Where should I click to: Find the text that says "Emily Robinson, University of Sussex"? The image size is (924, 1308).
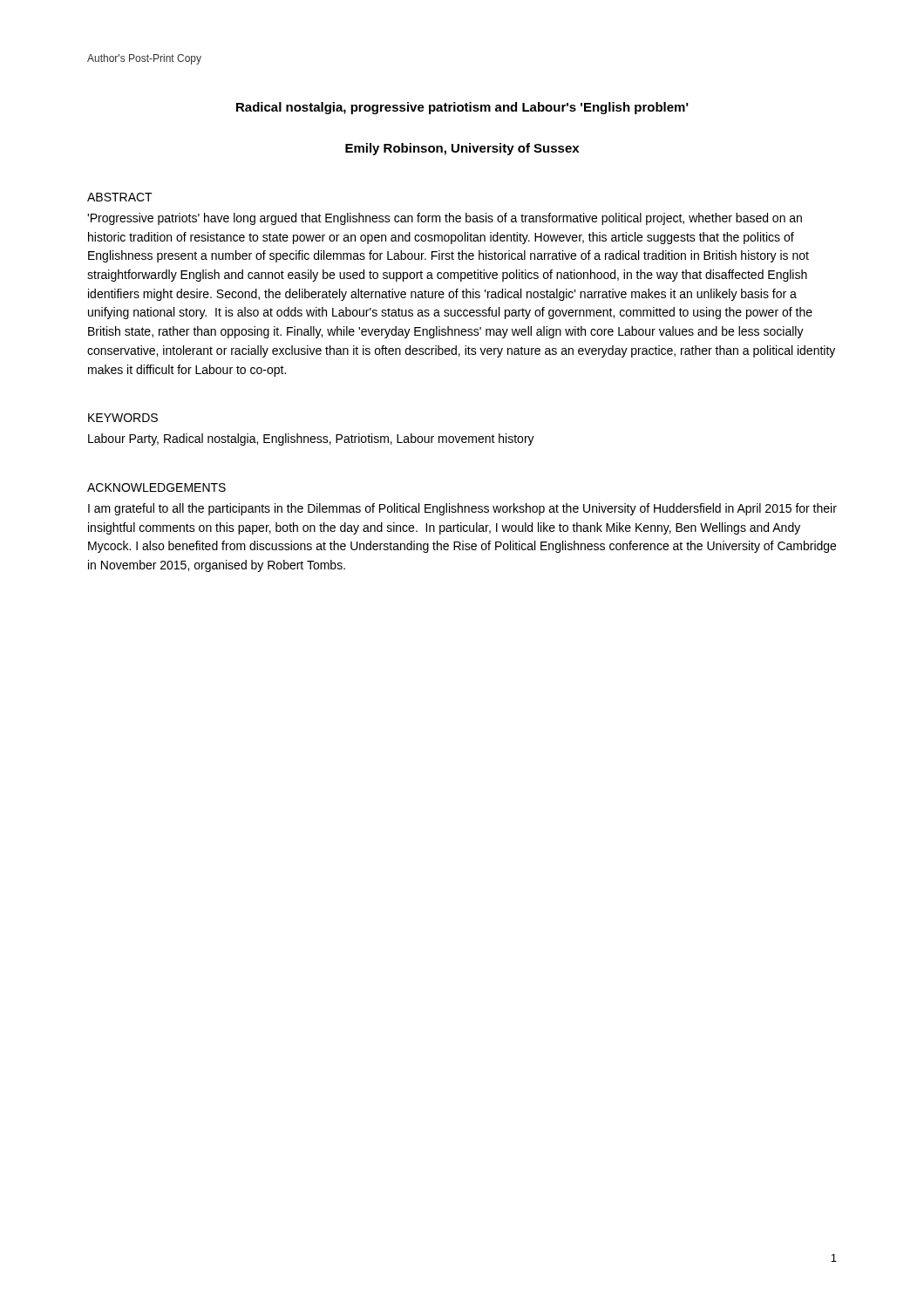[462, 148]
